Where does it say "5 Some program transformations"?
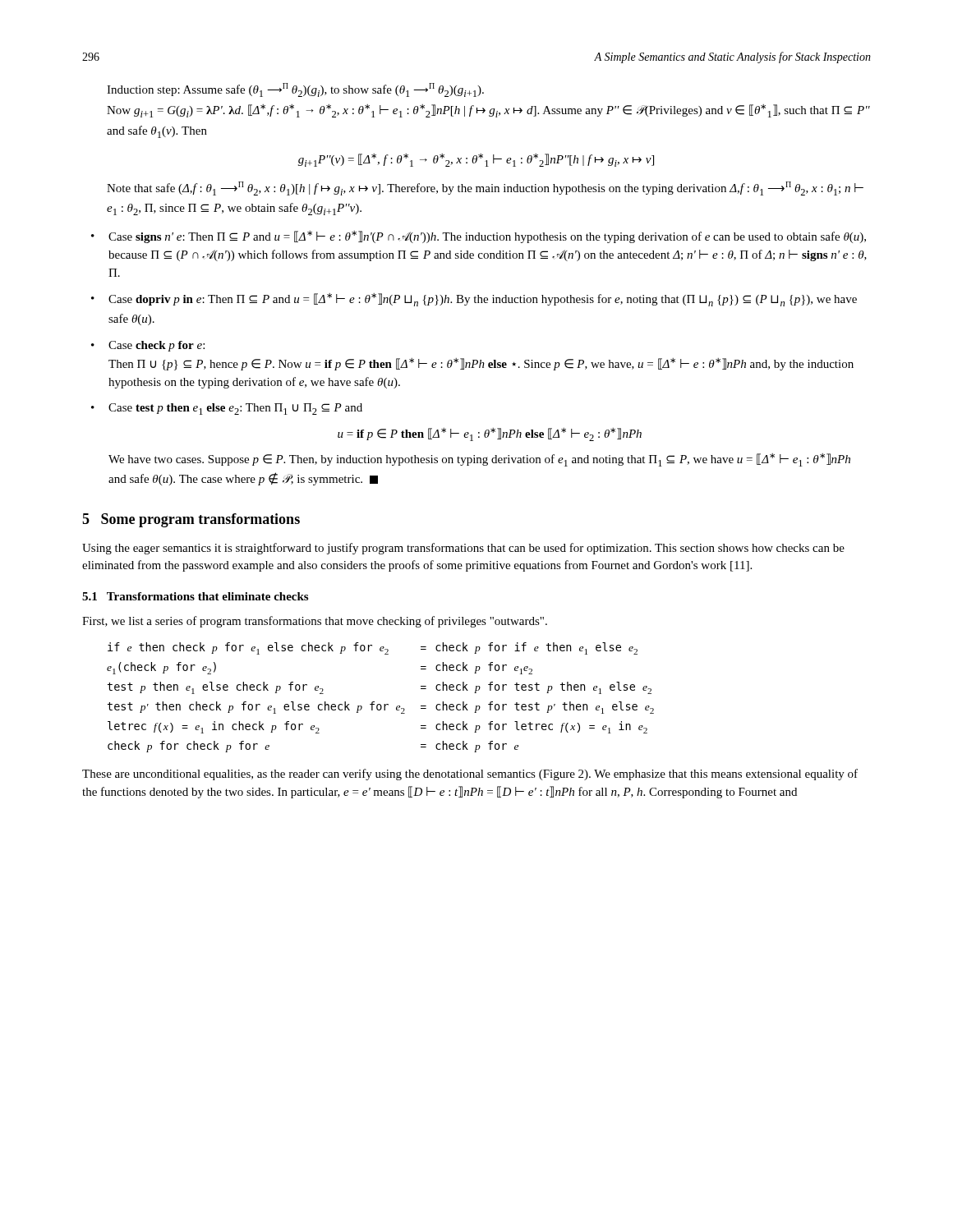This screenshot has width=953, height=1232. [191, 519]
